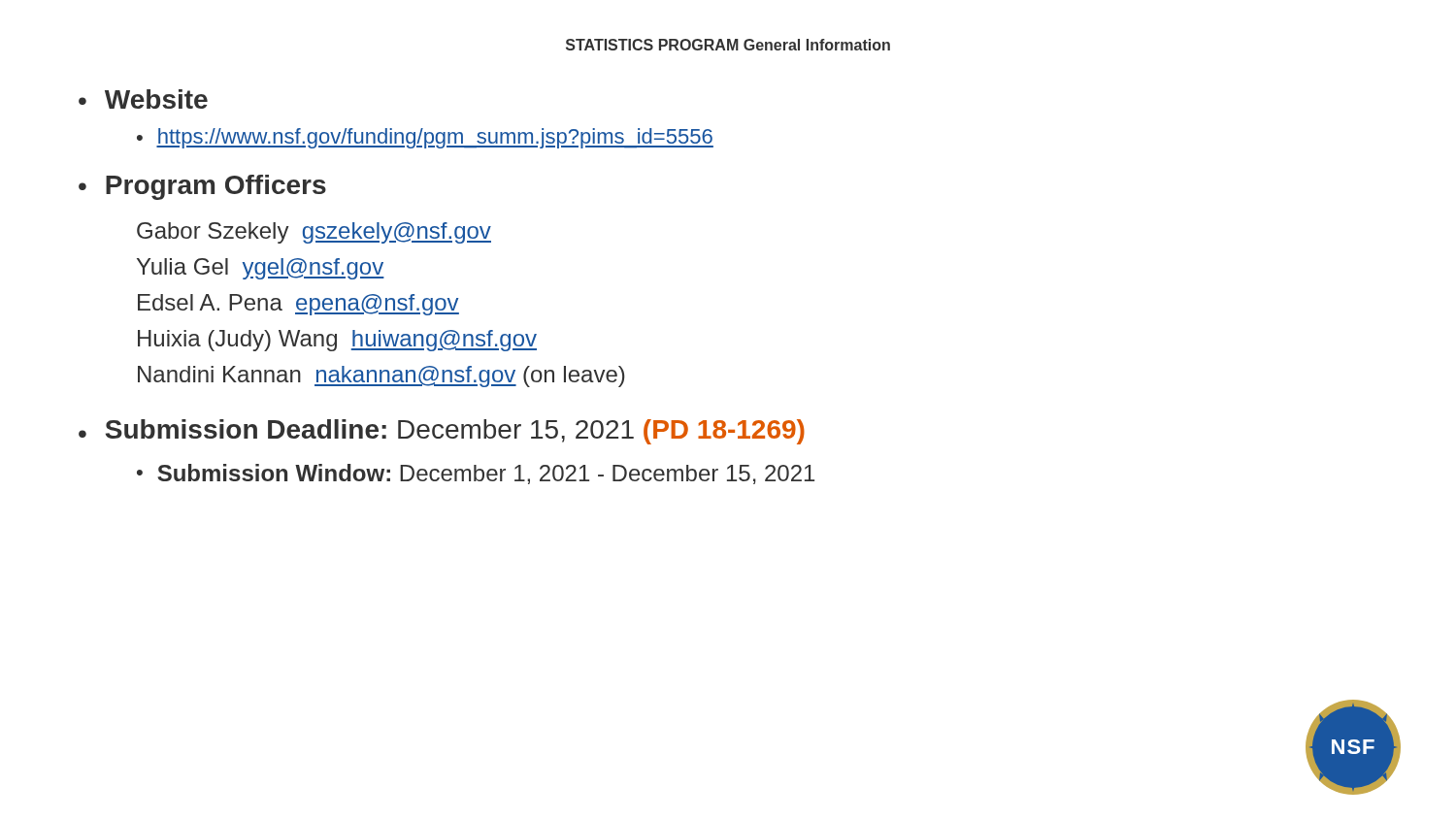Image resolution: width=1456 pixels, height=819 pixels.
Task: Point to the element starting "• Program Officers"
Action: tap(202, 186)
